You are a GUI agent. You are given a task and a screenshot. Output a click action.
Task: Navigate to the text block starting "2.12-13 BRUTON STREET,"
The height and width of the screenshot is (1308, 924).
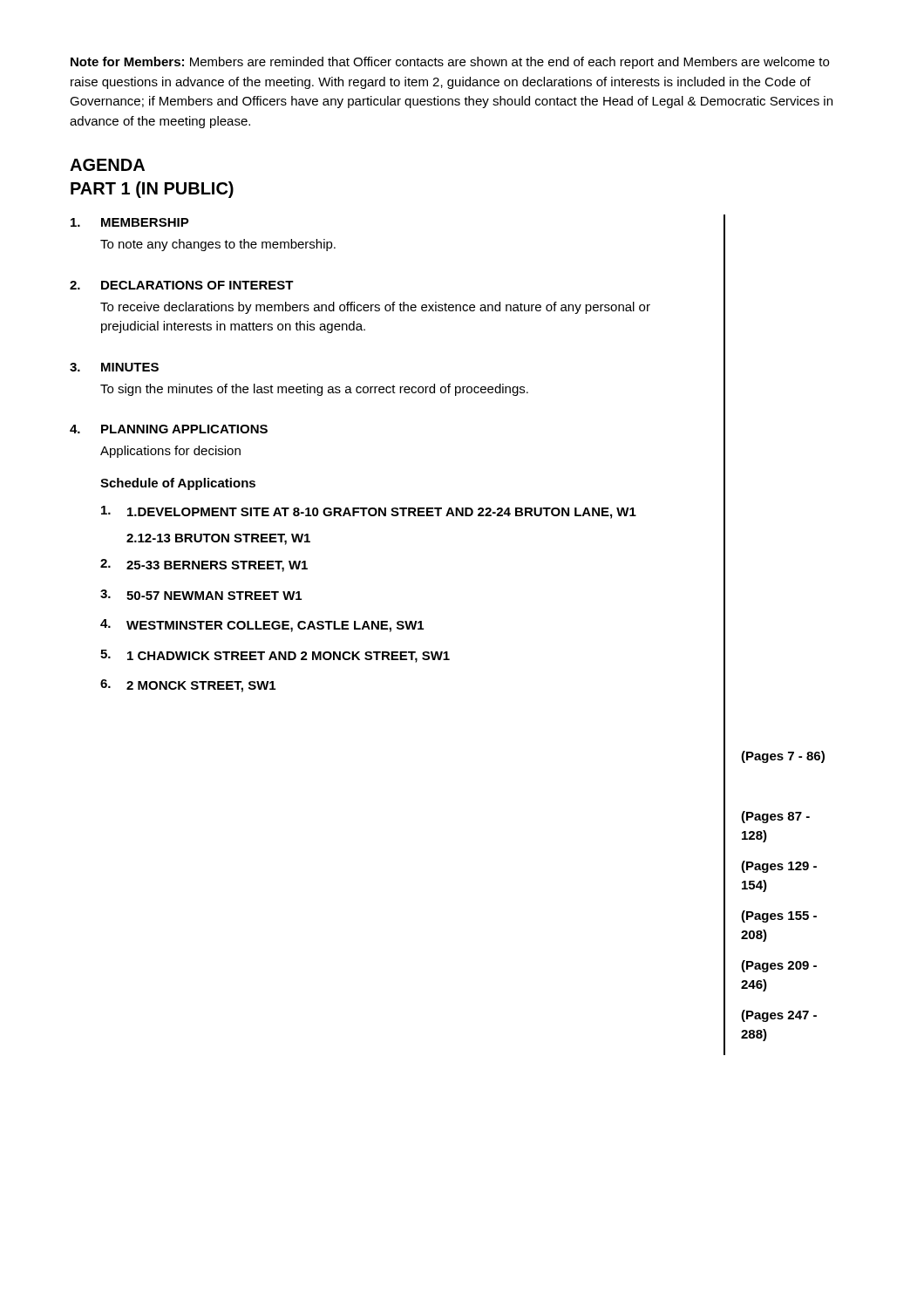click(x=219, y=538)
